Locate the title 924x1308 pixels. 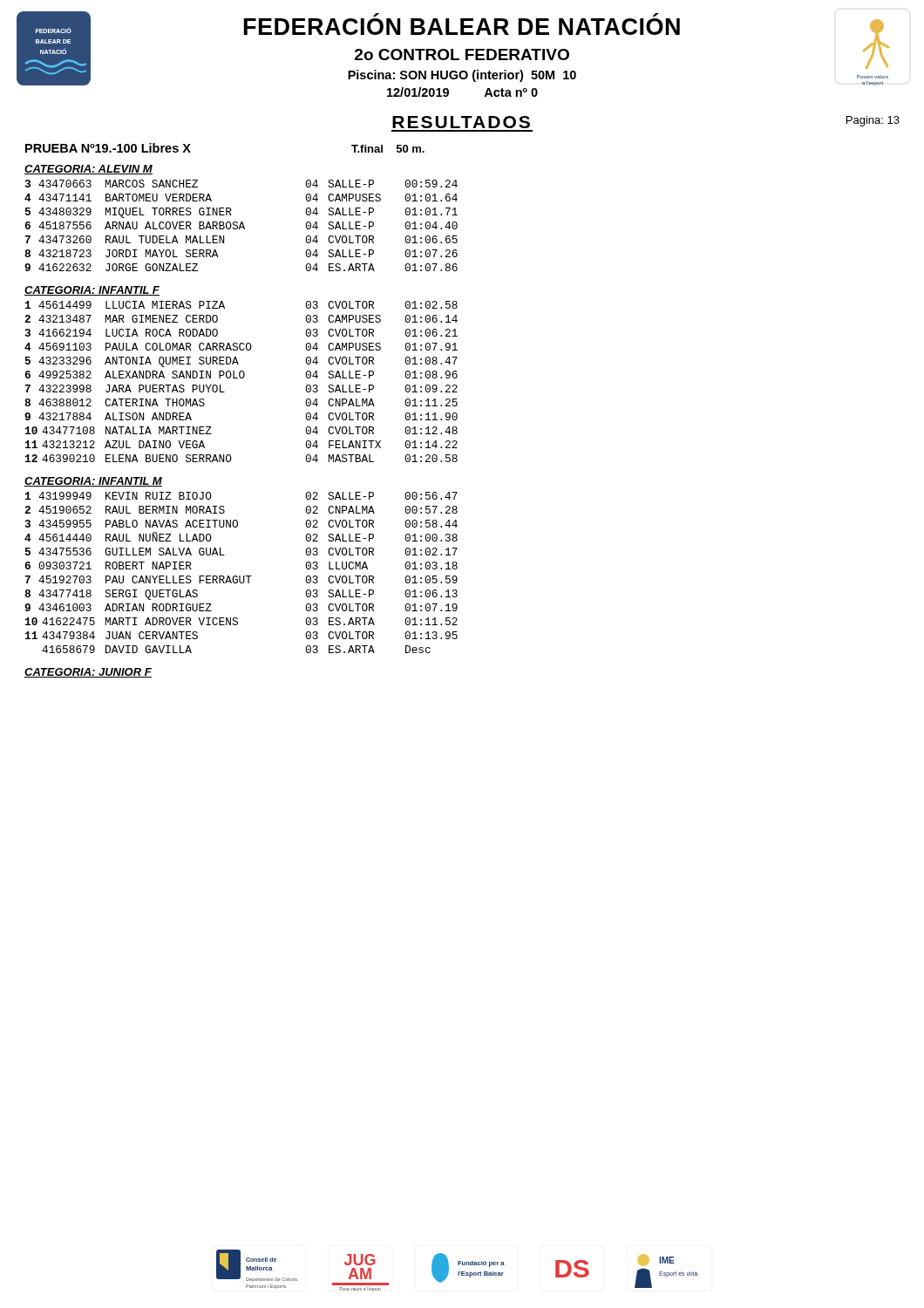462,27
